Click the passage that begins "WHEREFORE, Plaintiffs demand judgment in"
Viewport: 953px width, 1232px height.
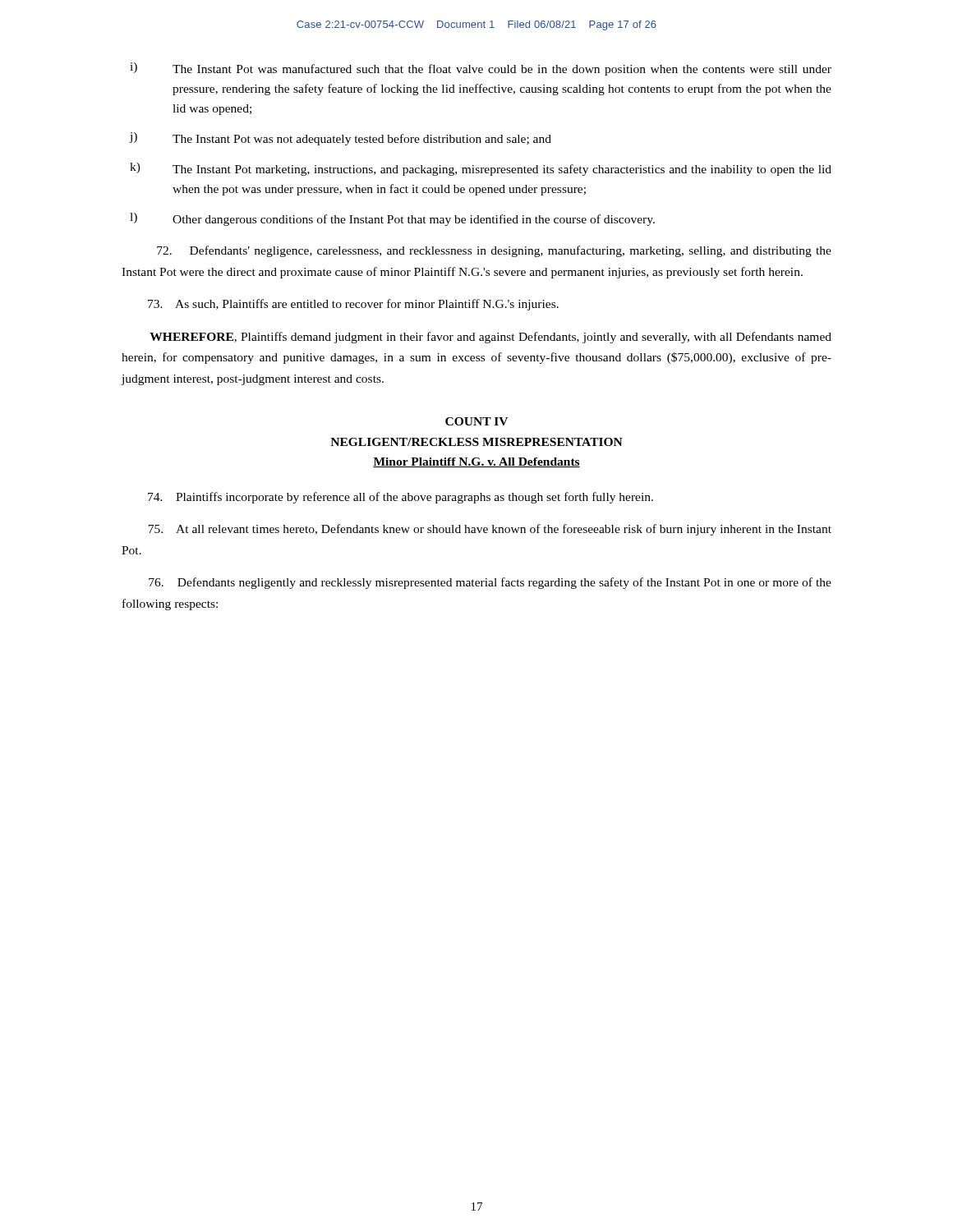476,357
